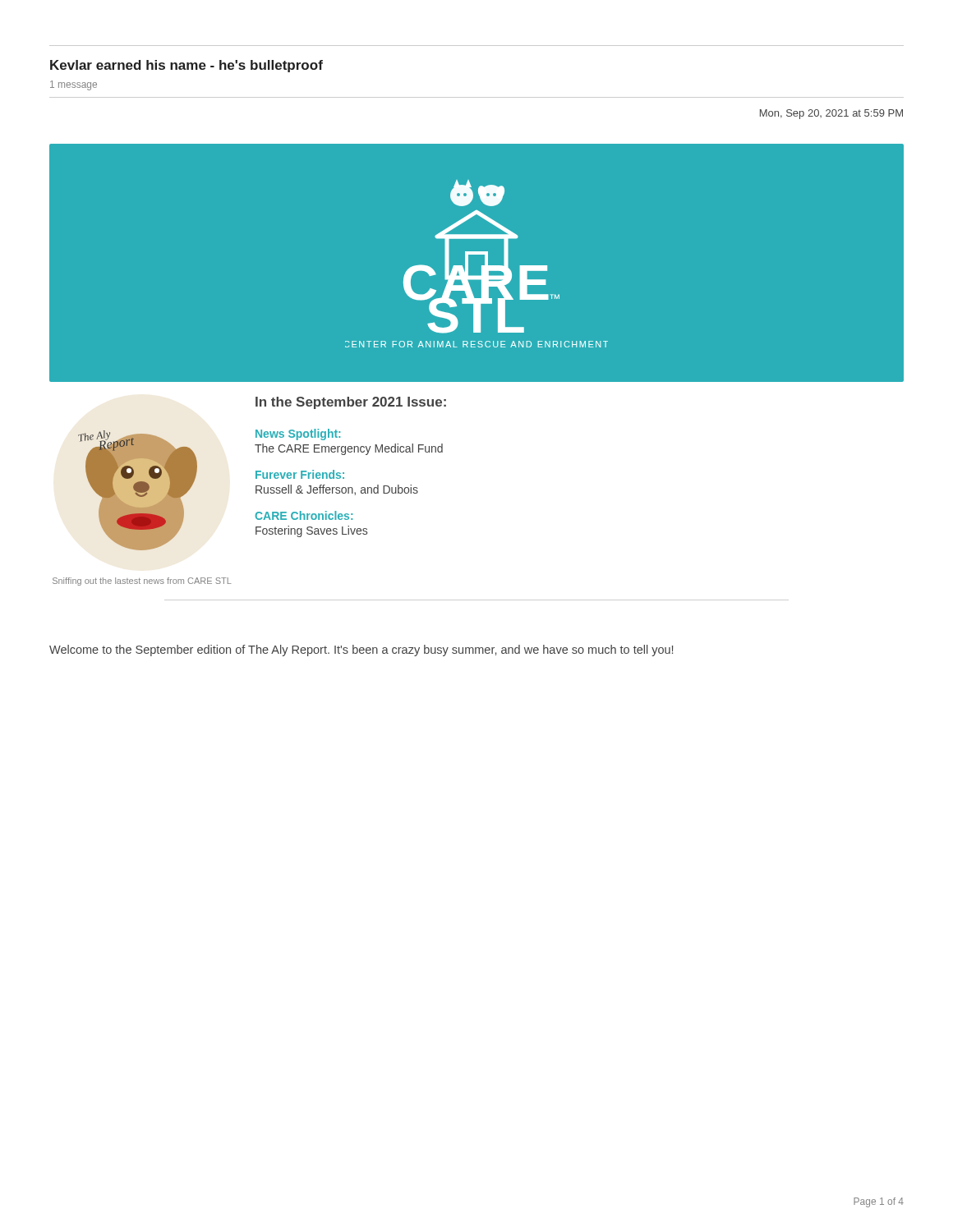This screenshot has width=953, height=1232.
Task: Click on the text containing "1 message"
Action: click(x=73, y=85)
